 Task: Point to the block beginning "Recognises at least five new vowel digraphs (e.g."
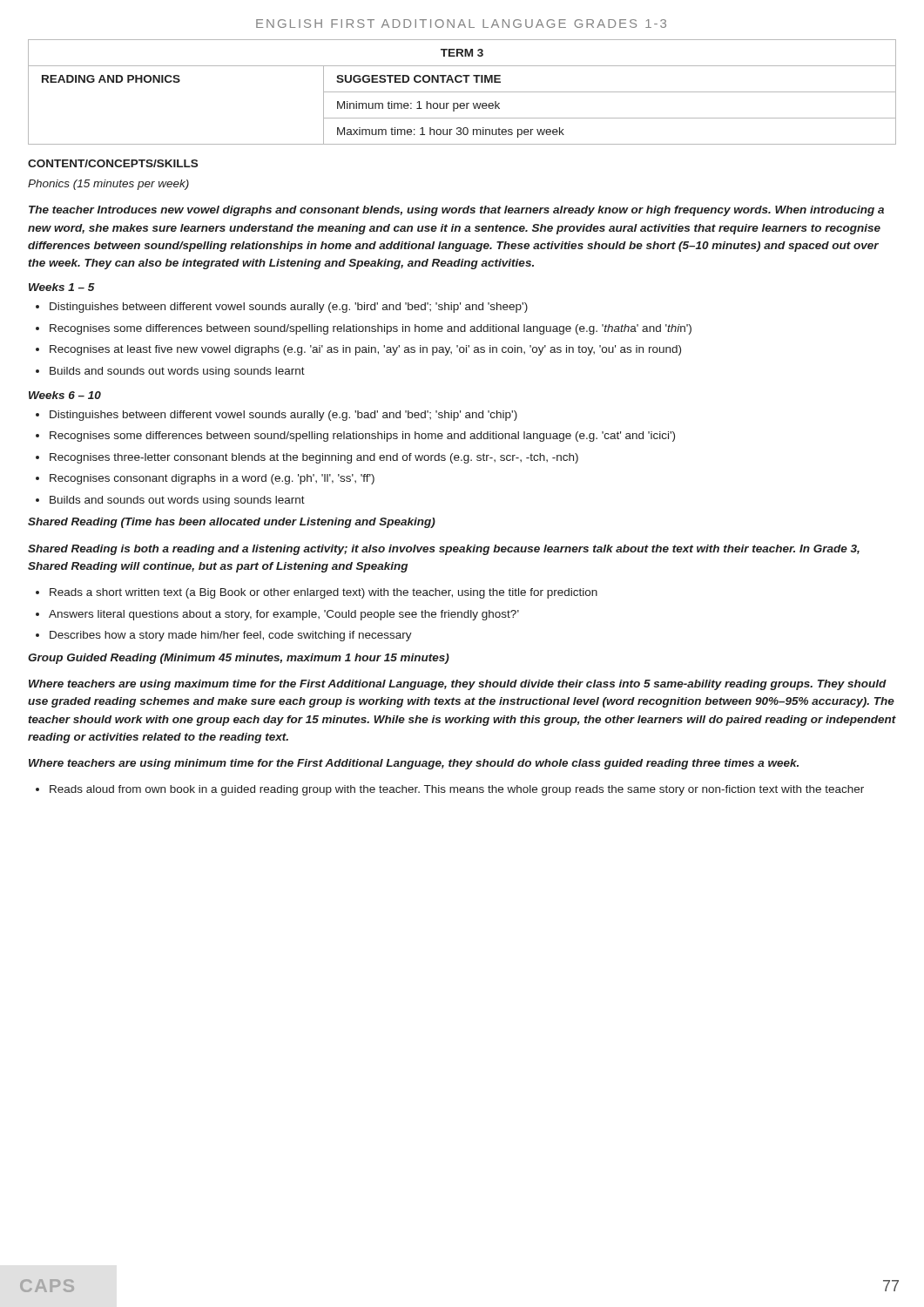365,349
